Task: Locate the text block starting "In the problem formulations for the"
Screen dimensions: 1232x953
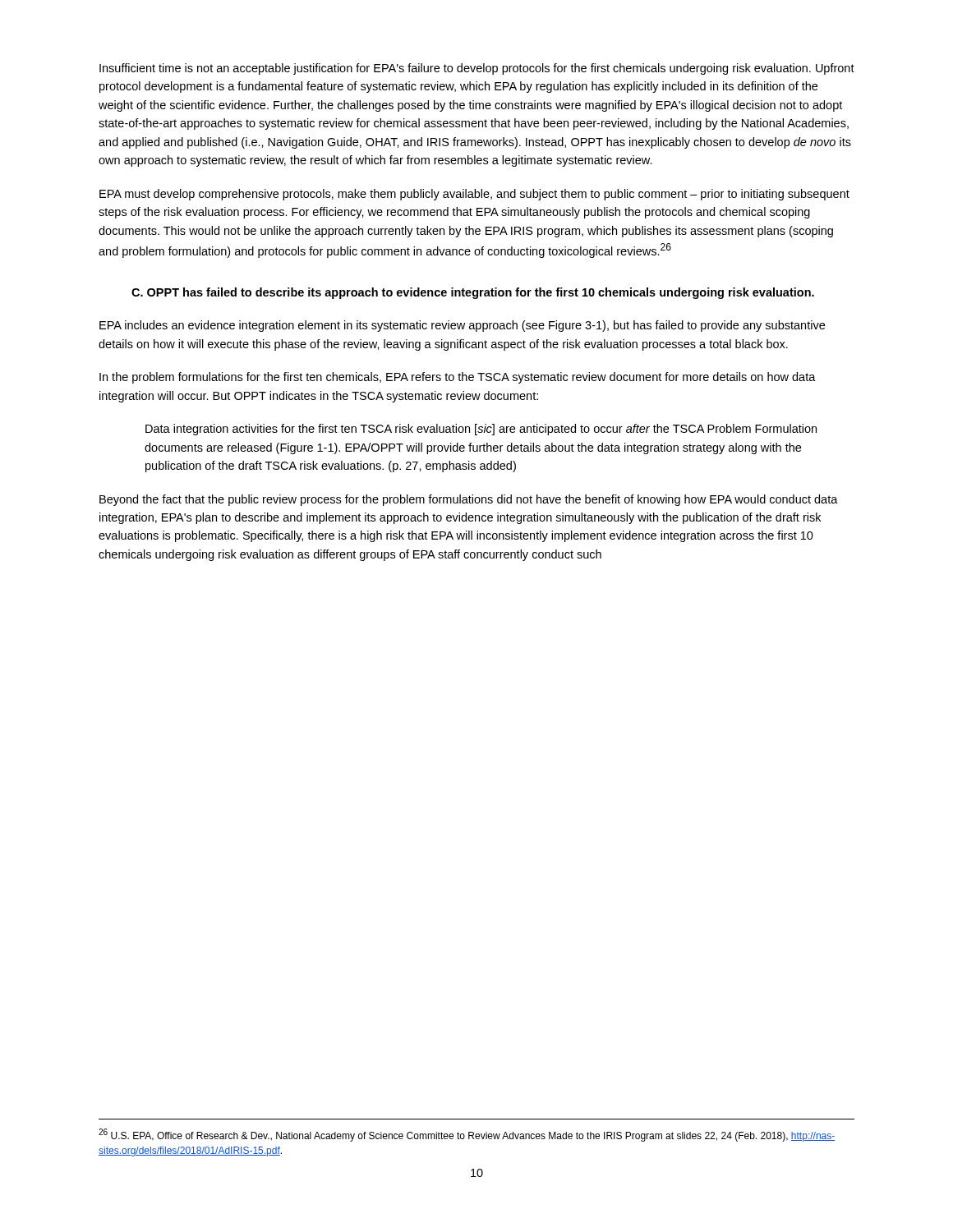Action: pos(457,386)
